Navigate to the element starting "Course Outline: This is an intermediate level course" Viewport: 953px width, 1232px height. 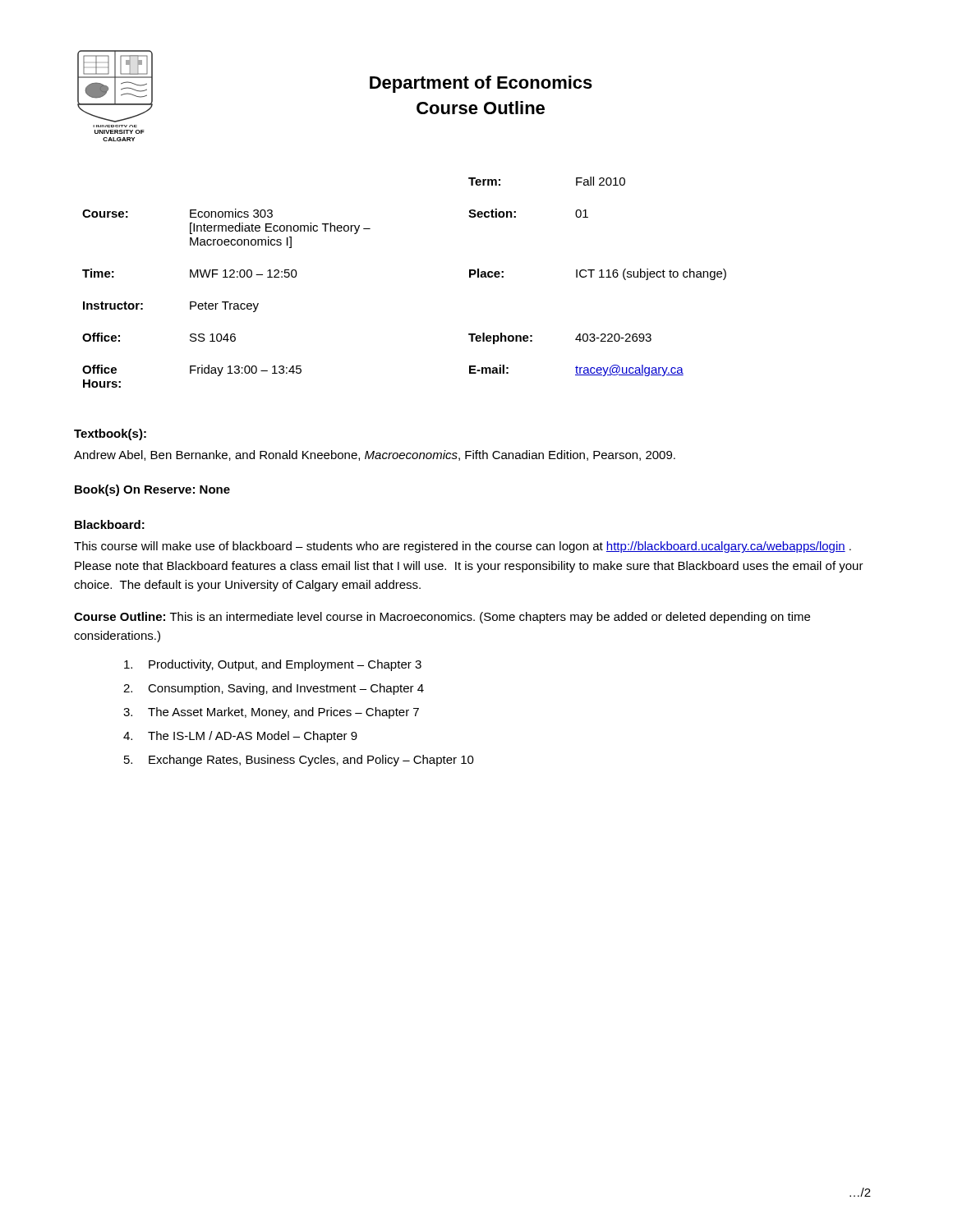coord(442,626)
